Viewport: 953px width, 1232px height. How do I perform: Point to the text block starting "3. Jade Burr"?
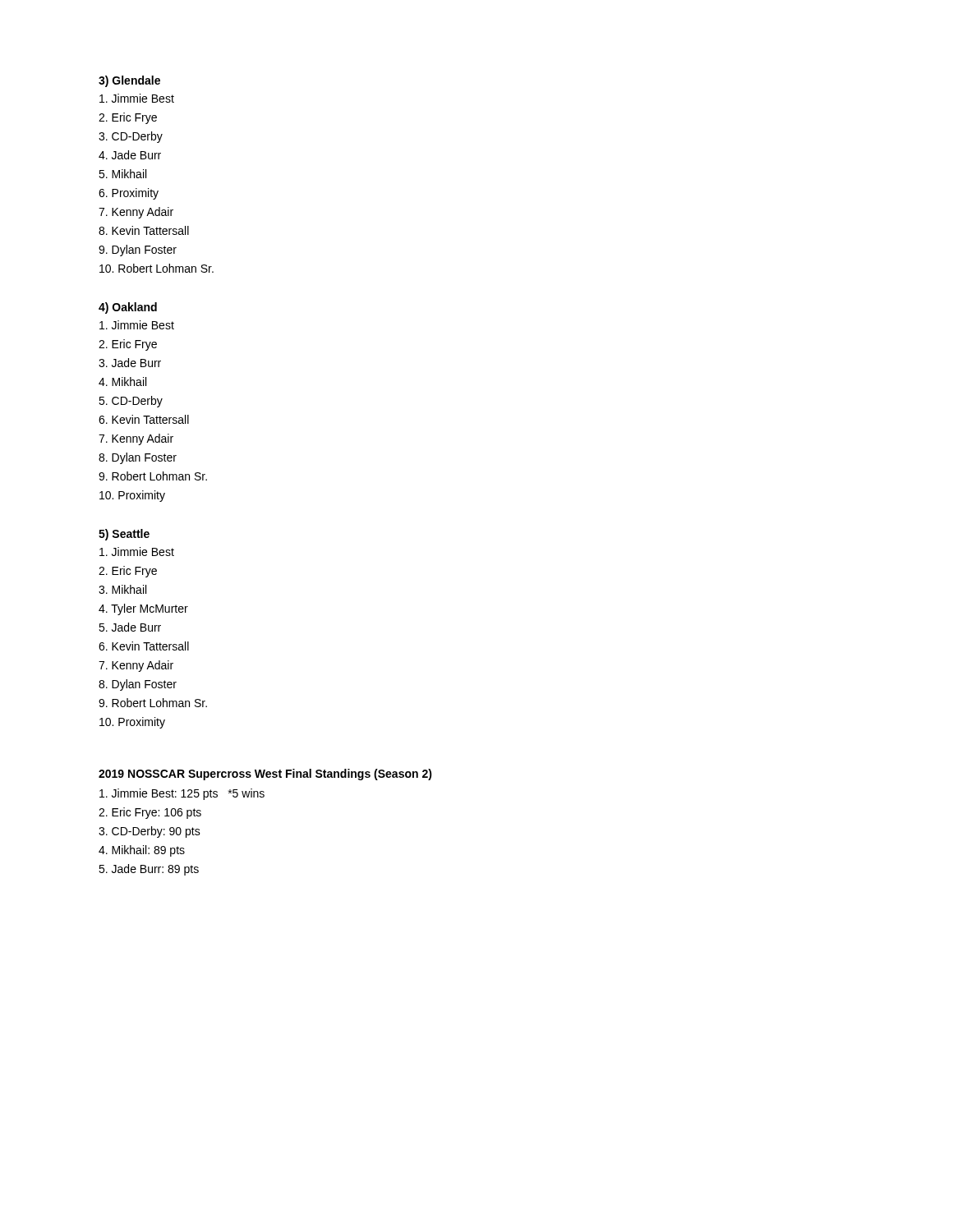click(x=130, y=363)
